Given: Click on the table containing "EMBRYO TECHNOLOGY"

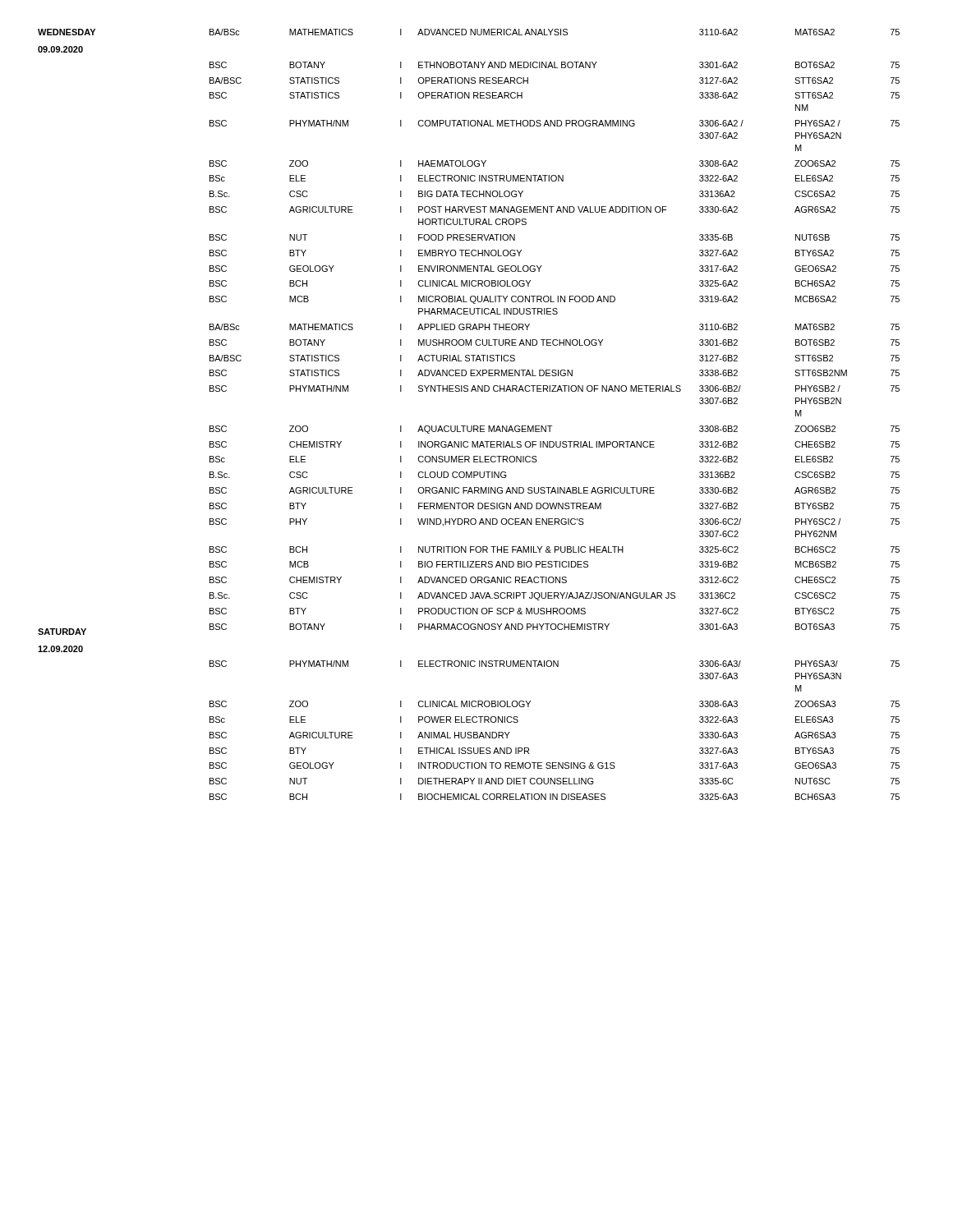Looking at the screenshot, I should [x=476, y=415].
